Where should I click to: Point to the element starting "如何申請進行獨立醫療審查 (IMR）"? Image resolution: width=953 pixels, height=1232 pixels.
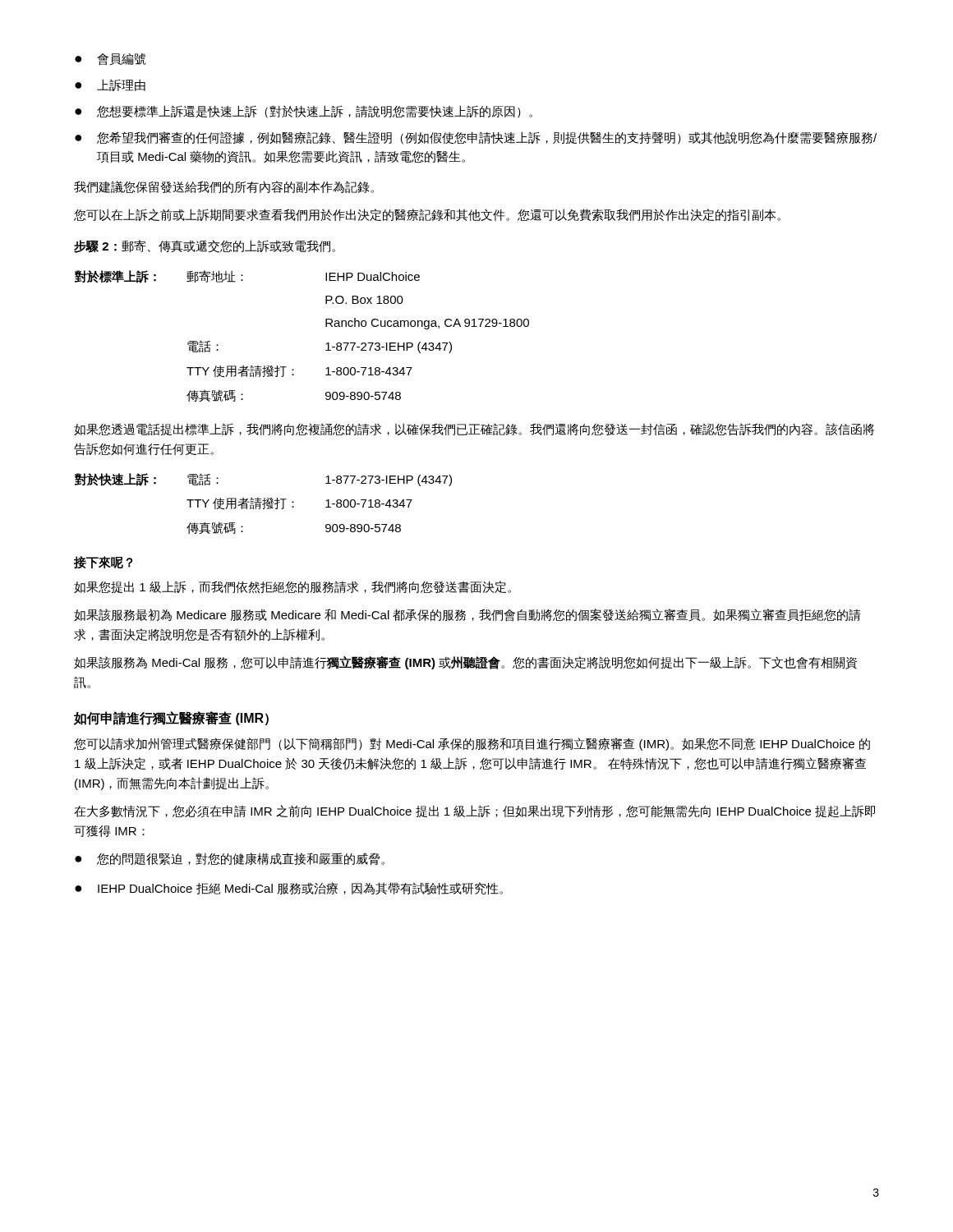point(175,718)
